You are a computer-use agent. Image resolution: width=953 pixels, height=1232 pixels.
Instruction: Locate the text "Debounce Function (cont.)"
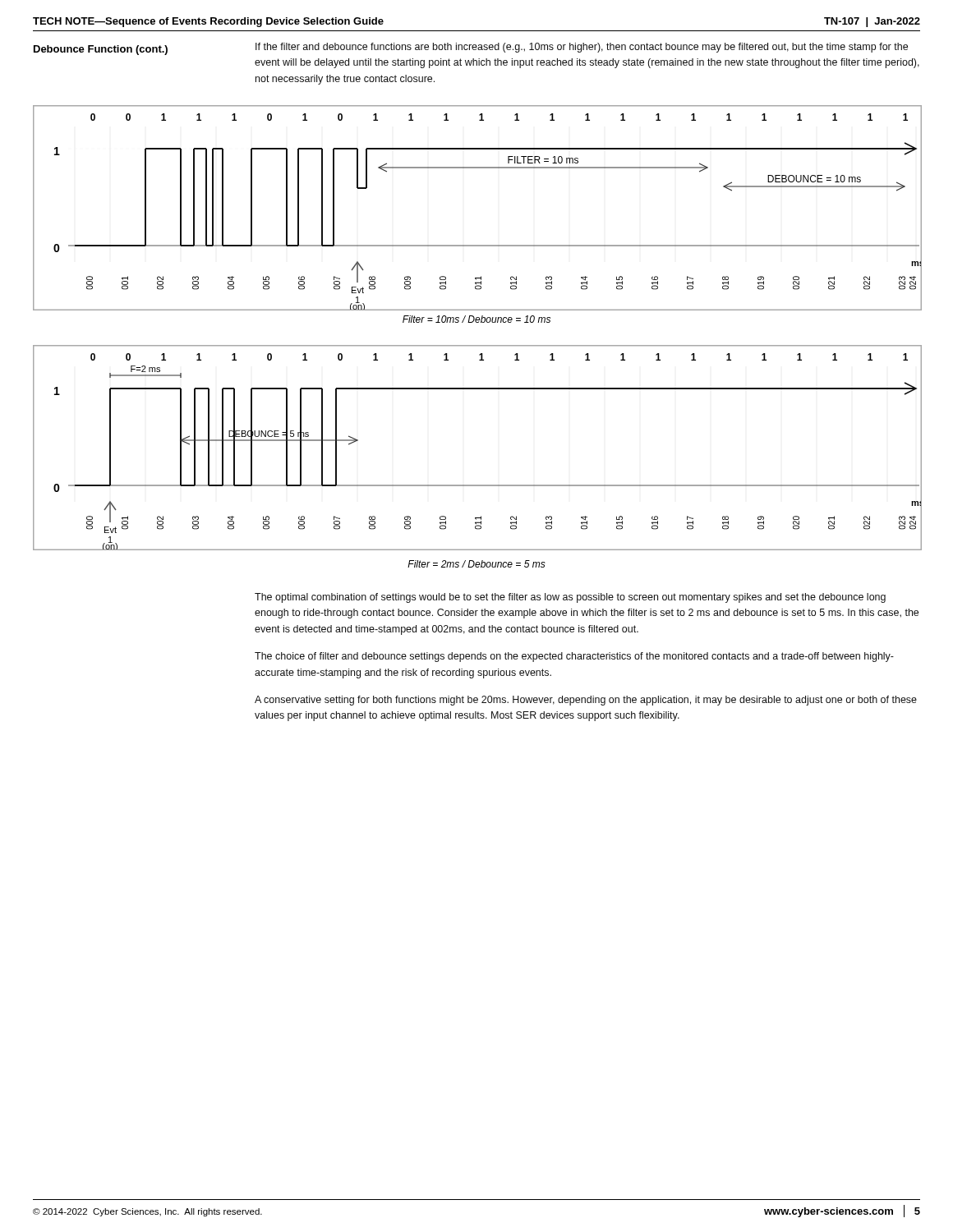100,49
